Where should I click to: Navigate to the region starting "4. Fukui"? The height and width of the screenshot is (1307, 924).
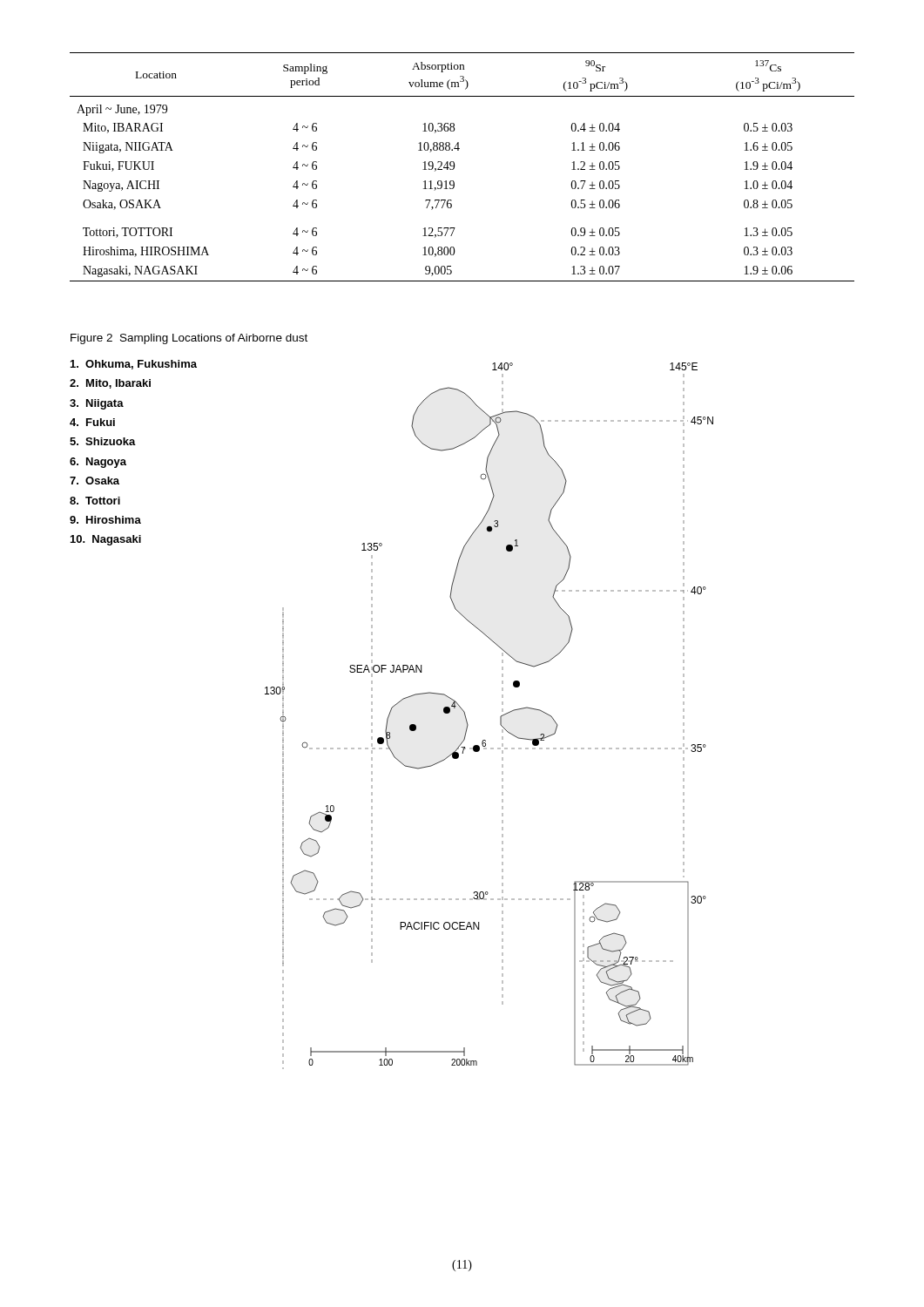pyautogui.click(x=93, y=422)
